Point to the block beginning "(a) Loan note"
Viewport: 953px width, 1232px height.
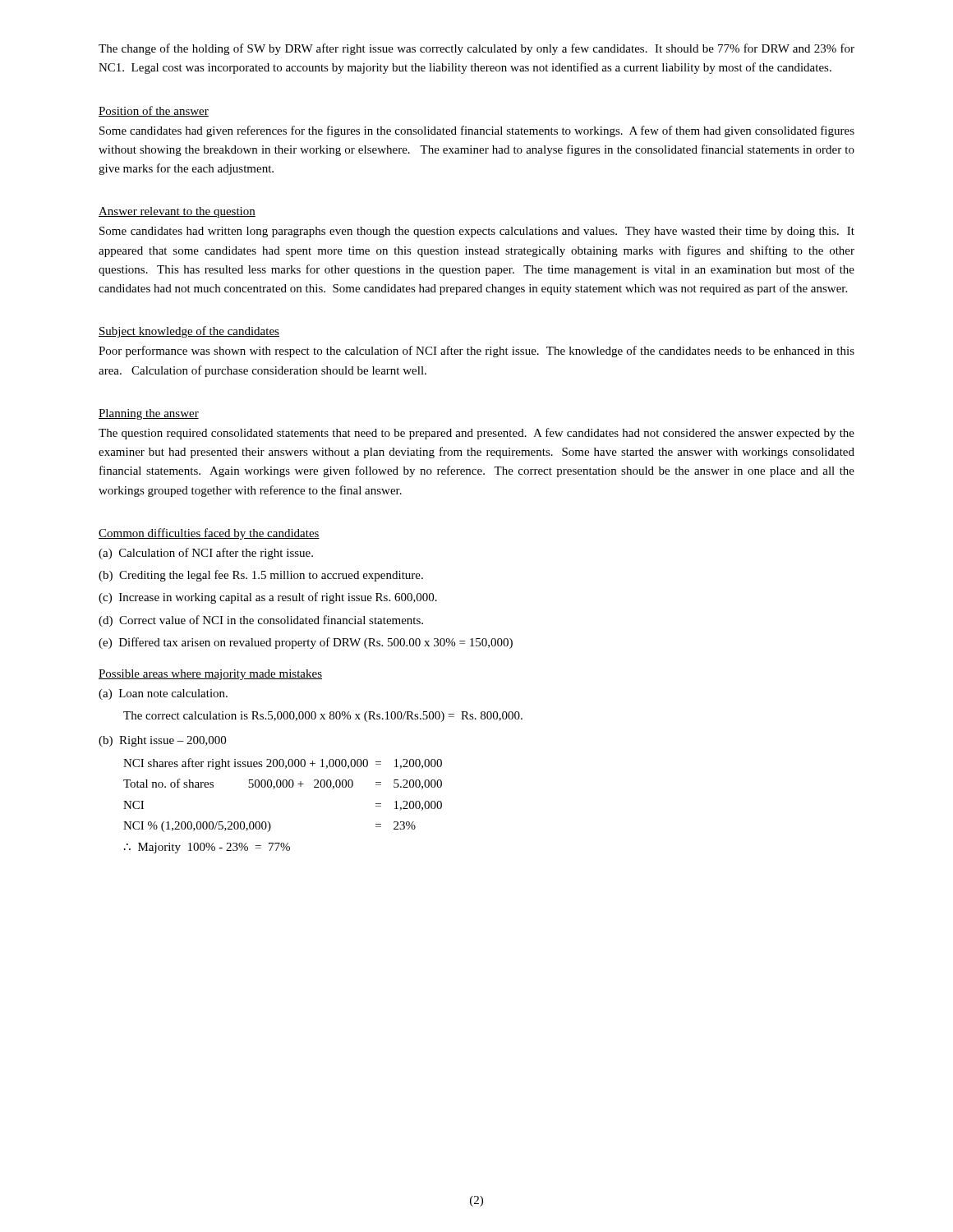[163, 693]
